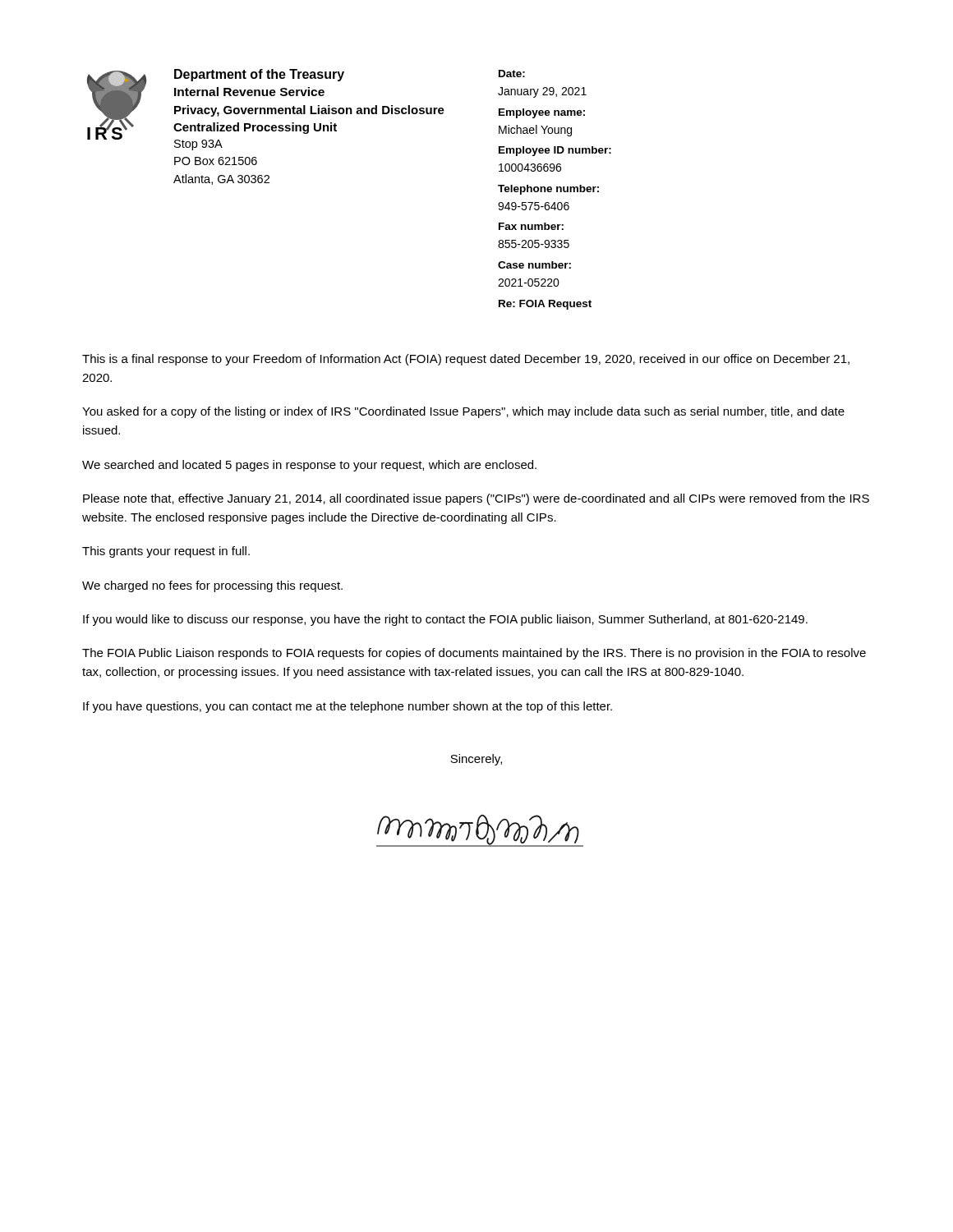Find the region starting "We charged no fees for processing"
Image resolution: width=953 pixels, height=1232 pixels.
(213, 585)
